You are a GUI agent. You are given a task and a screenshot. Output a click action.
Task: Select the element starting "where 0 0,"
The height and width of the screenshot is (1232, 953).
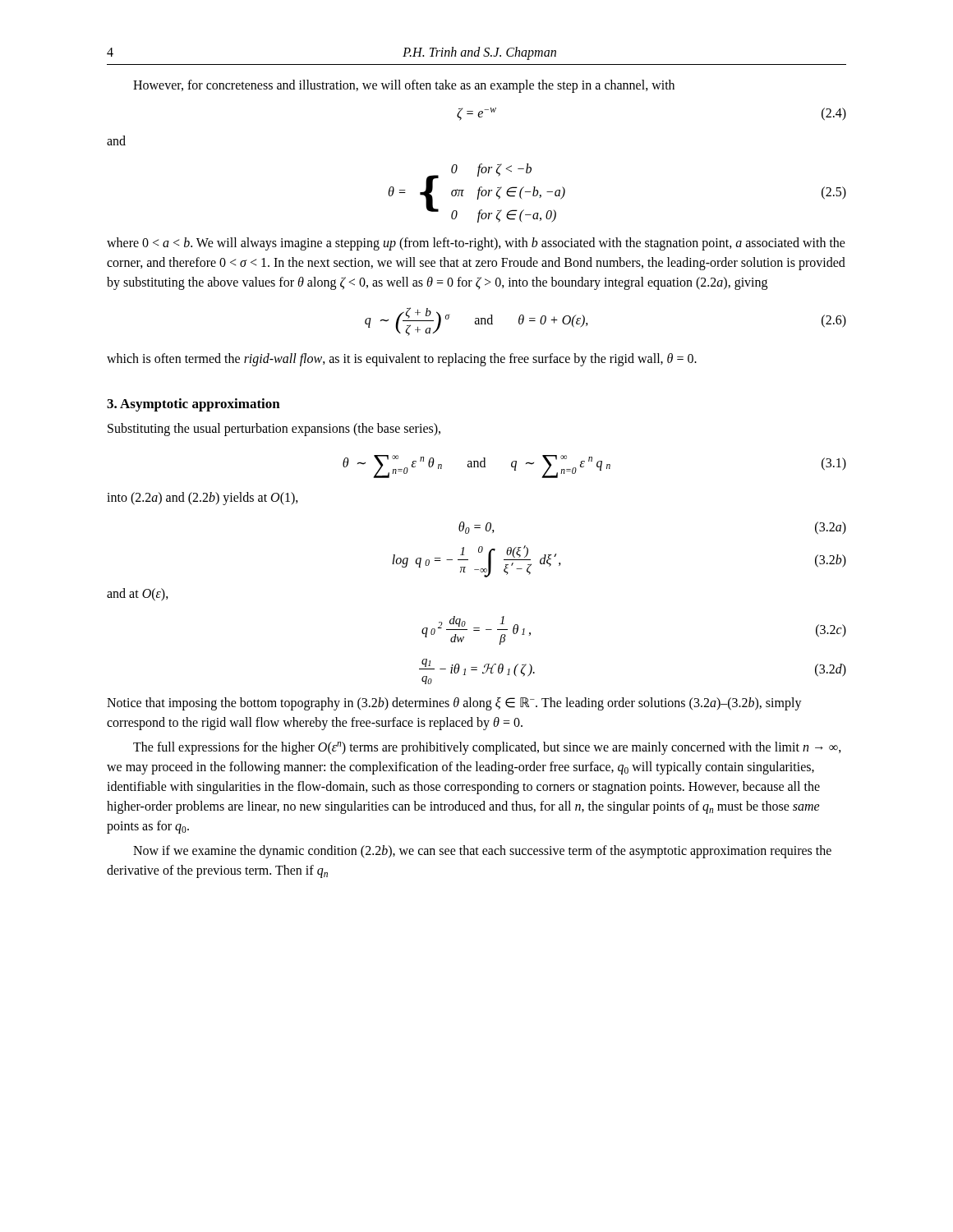click(x=476, y=263)
